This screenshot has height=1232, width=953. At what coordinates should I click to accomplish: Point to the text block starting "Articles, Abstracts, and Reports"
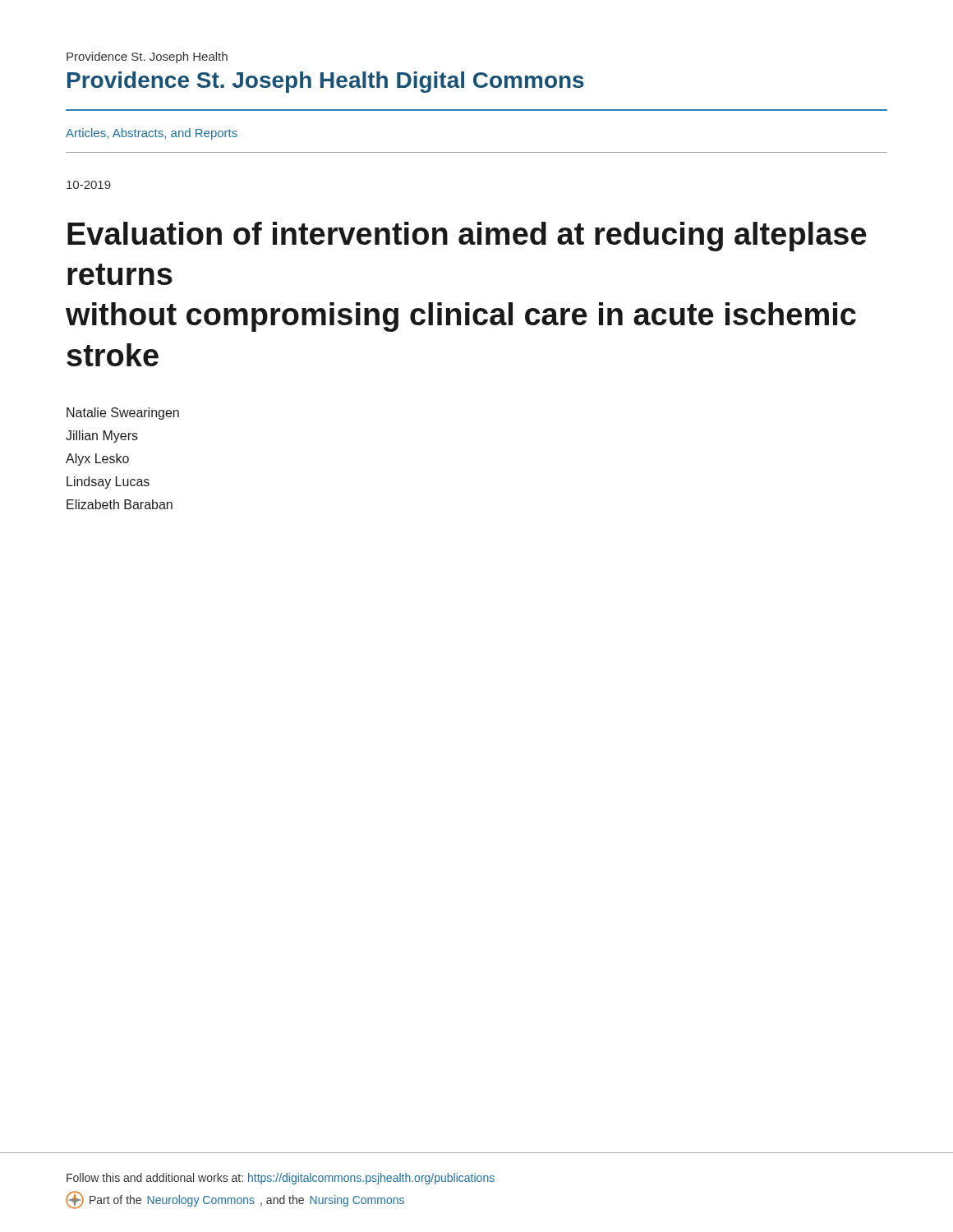(152, 132)
